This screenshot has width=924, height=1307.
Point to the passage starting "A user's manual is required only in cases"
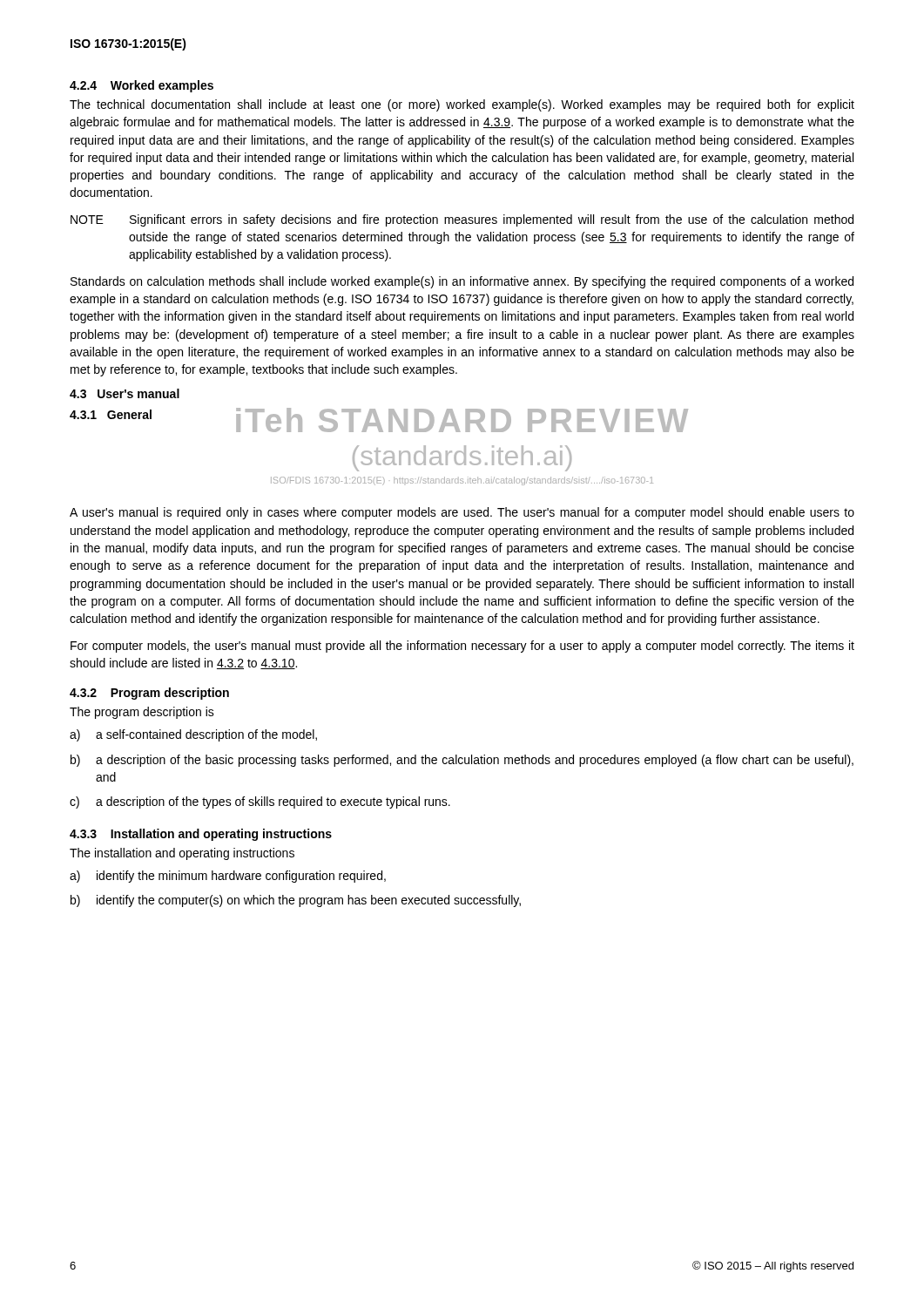462,566
